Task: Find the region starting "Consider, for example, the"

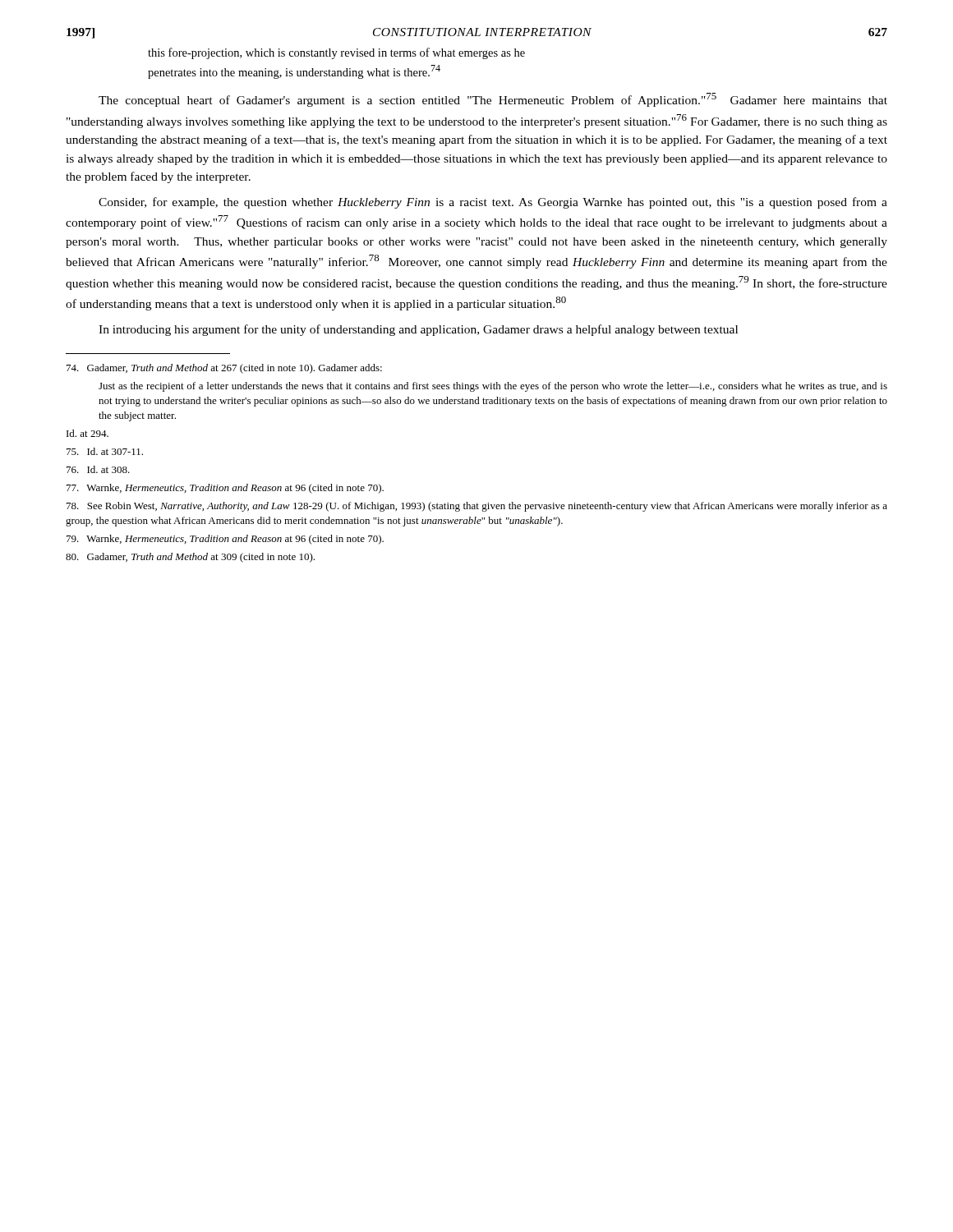Action: coord(476,253)
